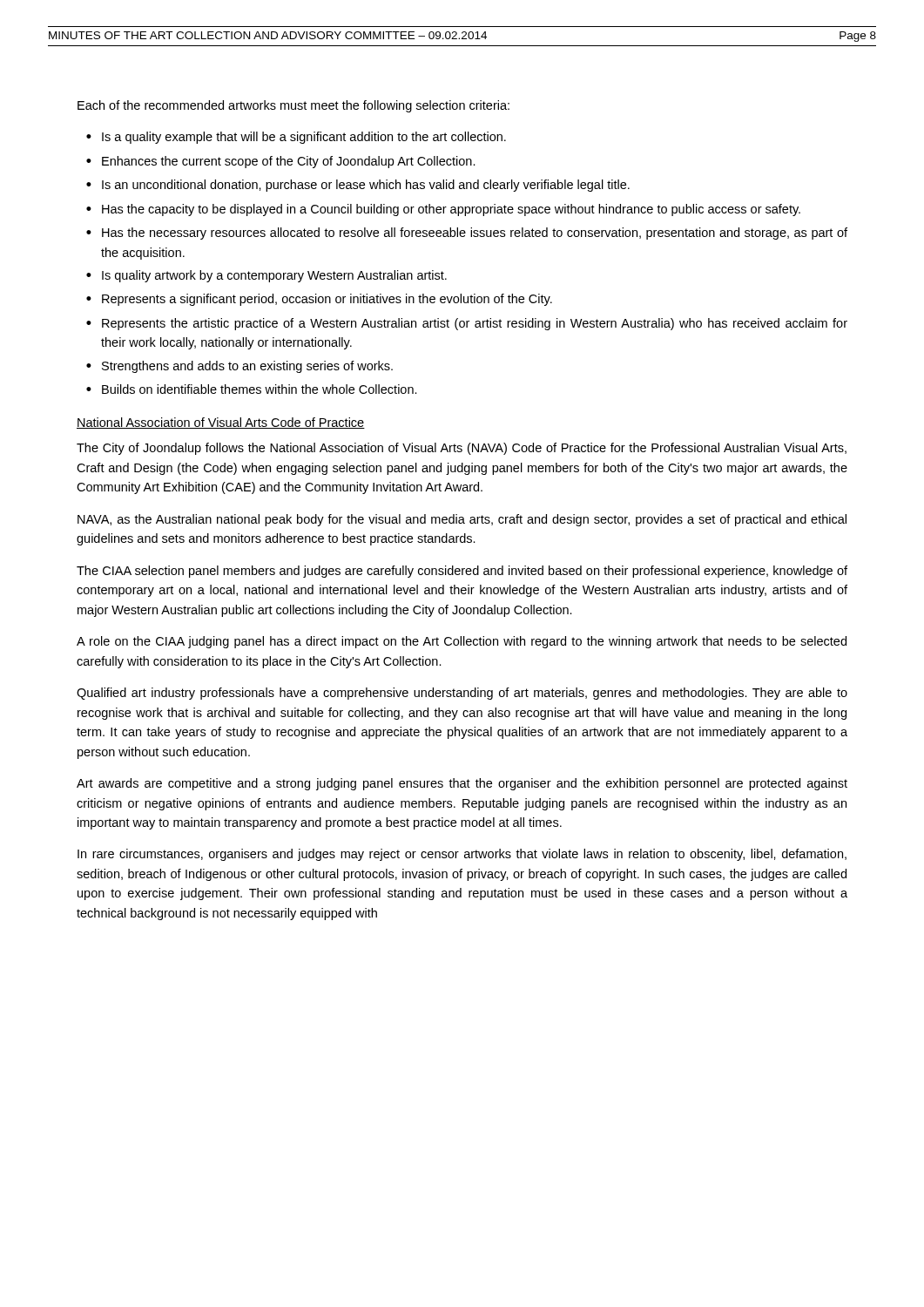Click on the region starting "• Is quality artwork by a contemporary Western"
Screen dimensions: 1307x924
[x=266, y=276]
